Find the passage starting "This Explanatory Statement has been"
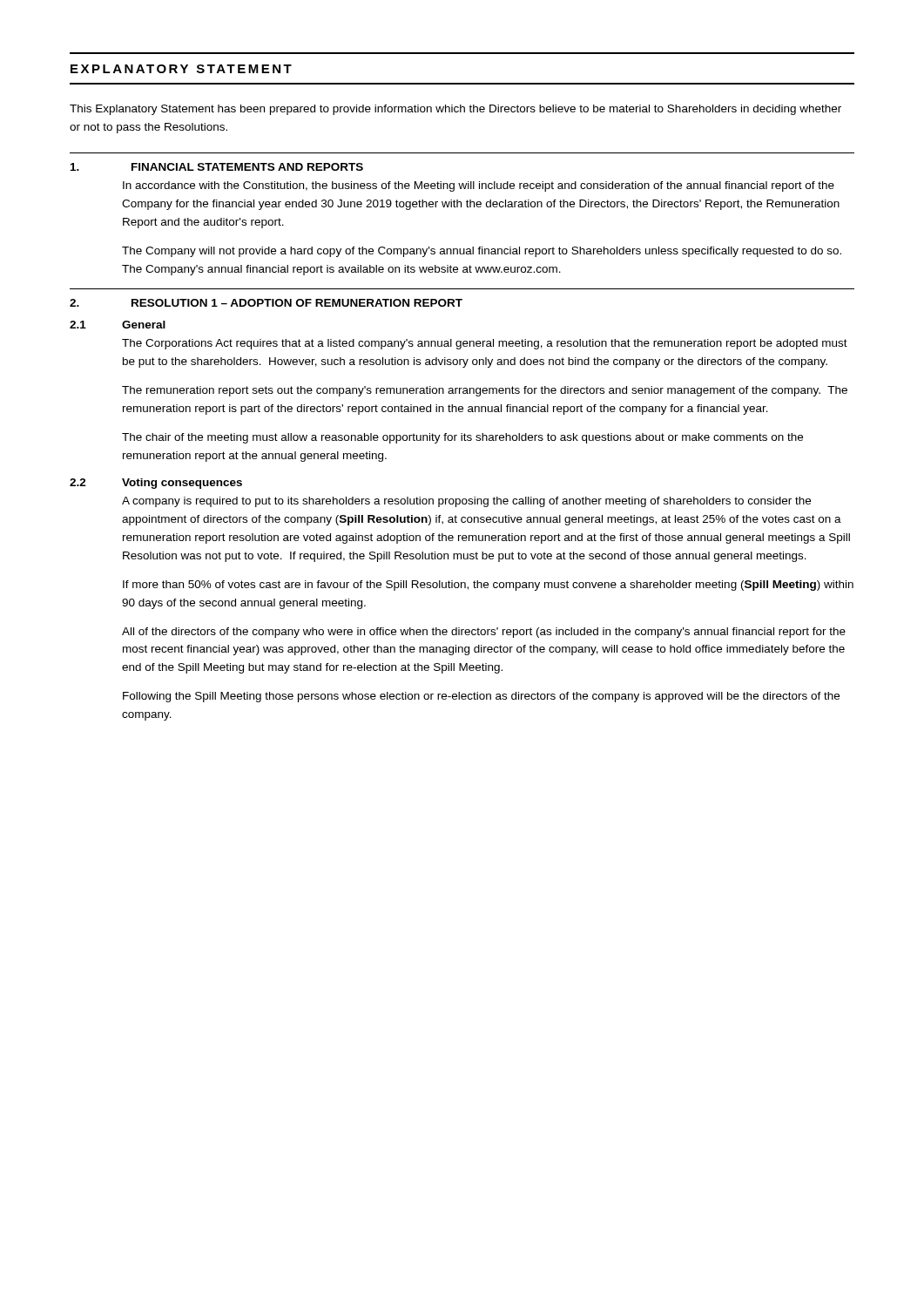Viewport: 924px width, 1307px height. click(456, 118)
